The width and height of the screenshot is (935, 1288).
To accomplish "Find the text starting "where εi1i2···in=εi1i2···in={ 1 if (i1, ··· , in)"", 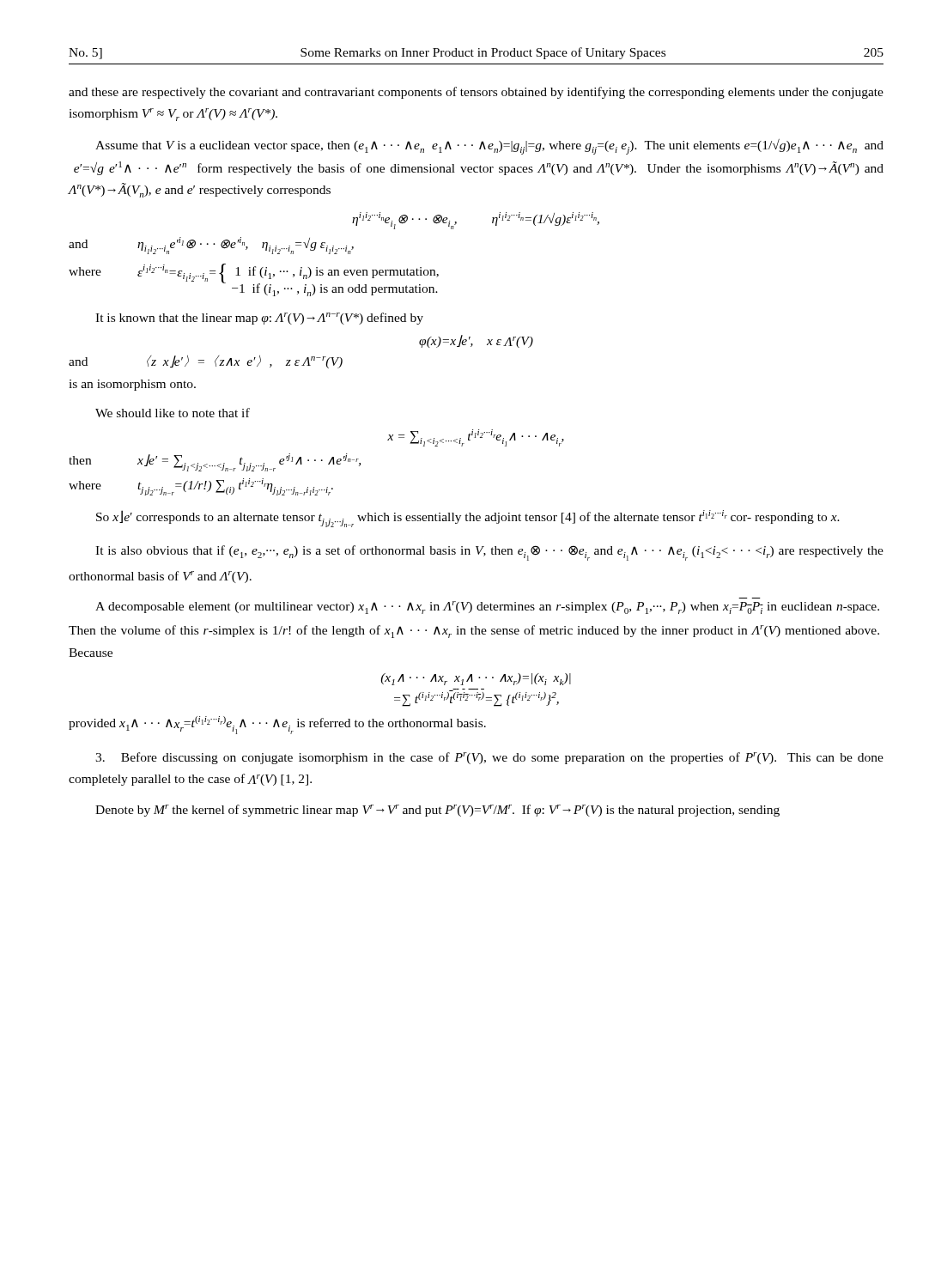I will point(254,279).
